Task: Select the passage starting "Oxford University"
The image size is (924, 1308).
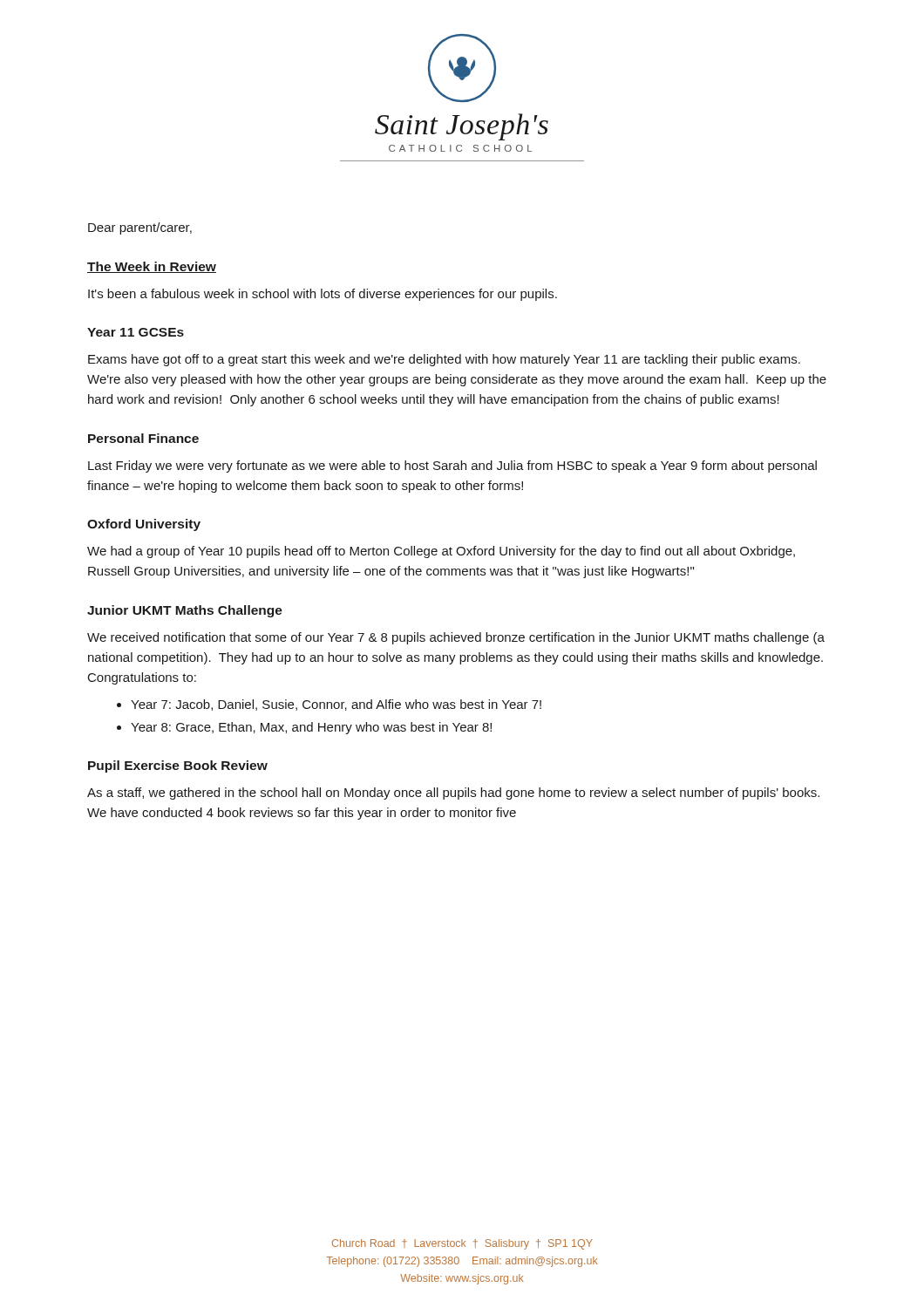Action: coord(144,524)
